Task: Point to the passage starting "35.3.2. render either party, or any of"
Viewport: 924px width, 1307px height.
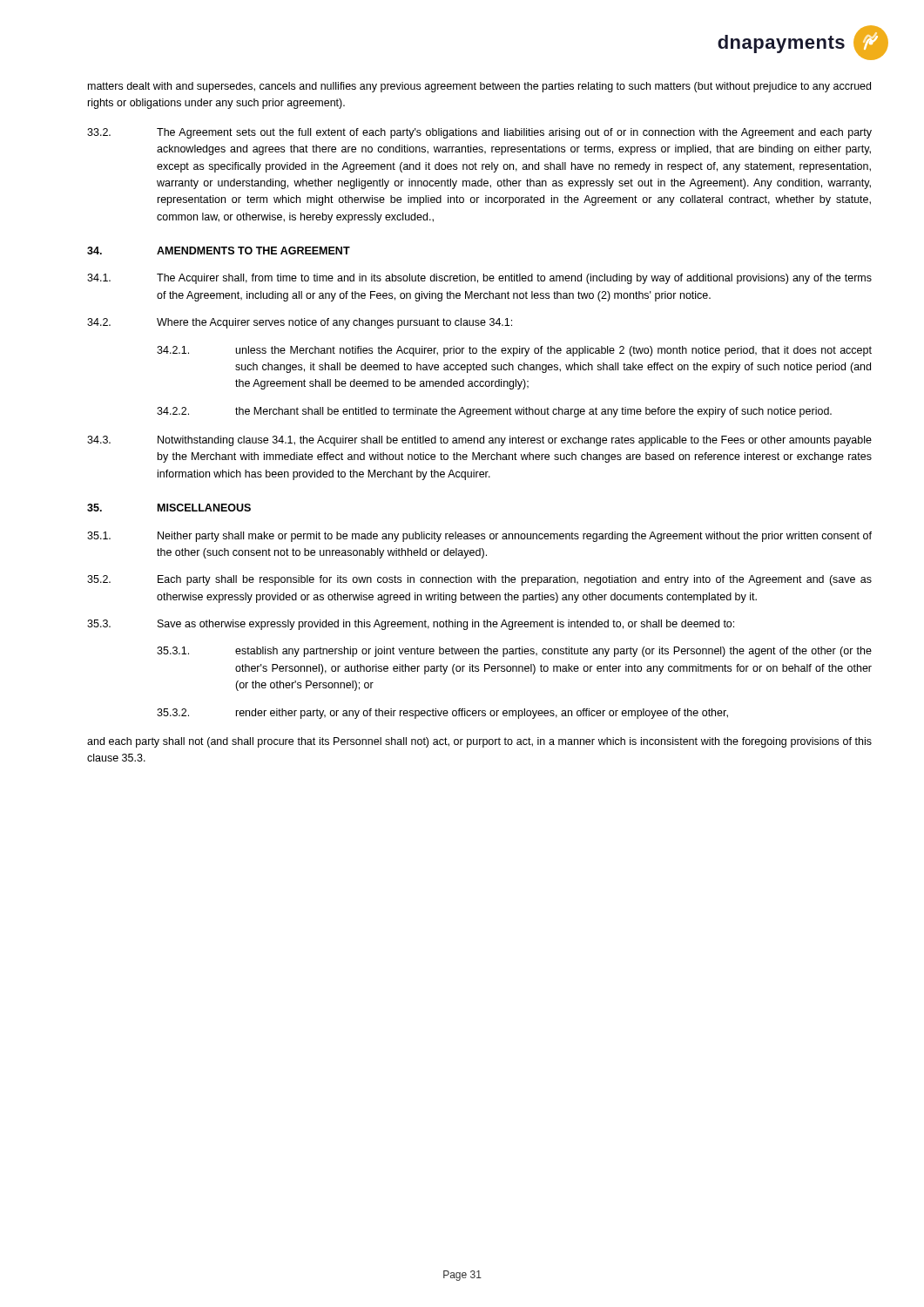Action: tap(514, 713)
